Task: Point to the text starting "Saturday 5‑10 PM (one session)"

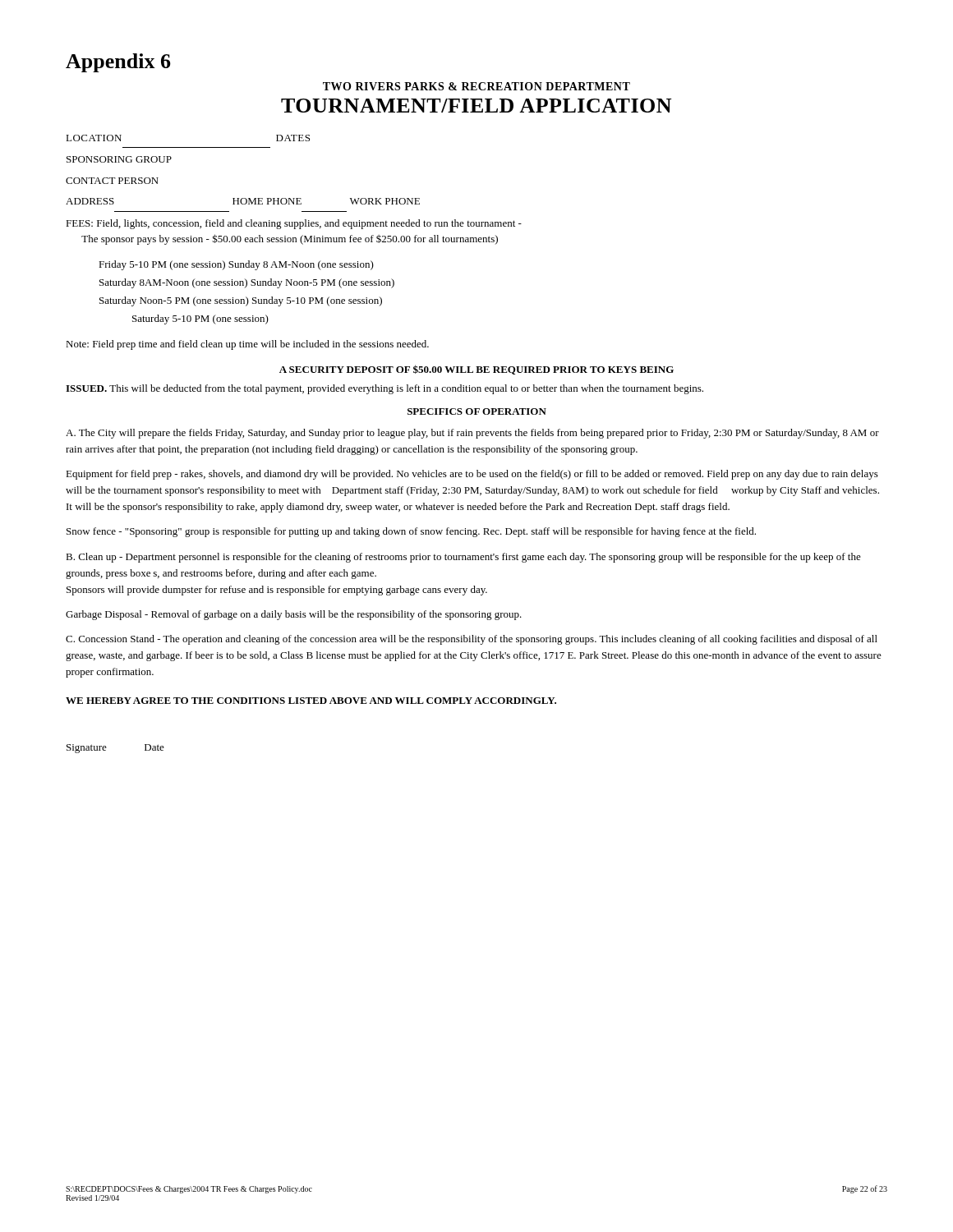Action: coord(200,318)
